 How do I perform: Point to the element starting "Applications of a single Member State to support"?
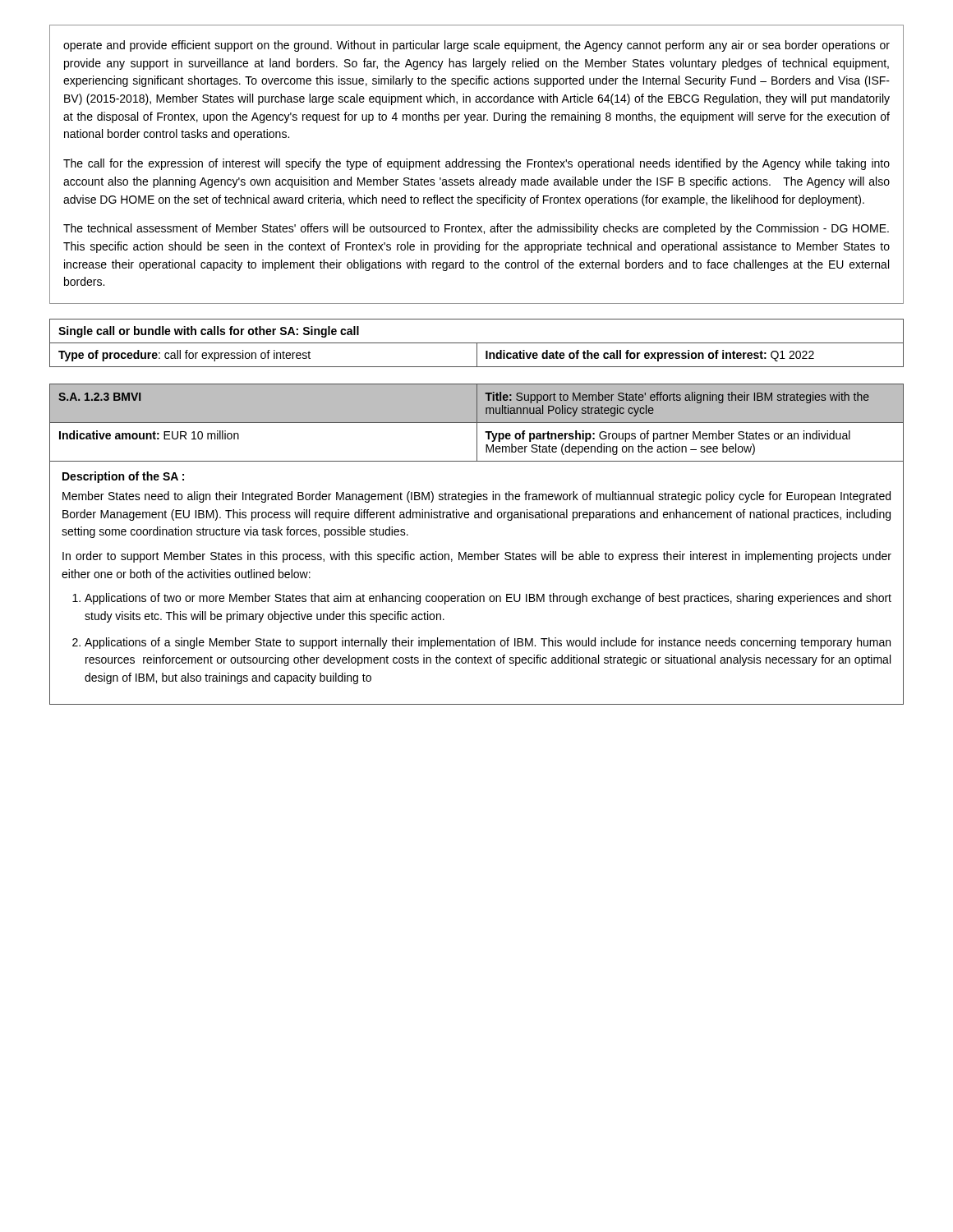(488, 660)
